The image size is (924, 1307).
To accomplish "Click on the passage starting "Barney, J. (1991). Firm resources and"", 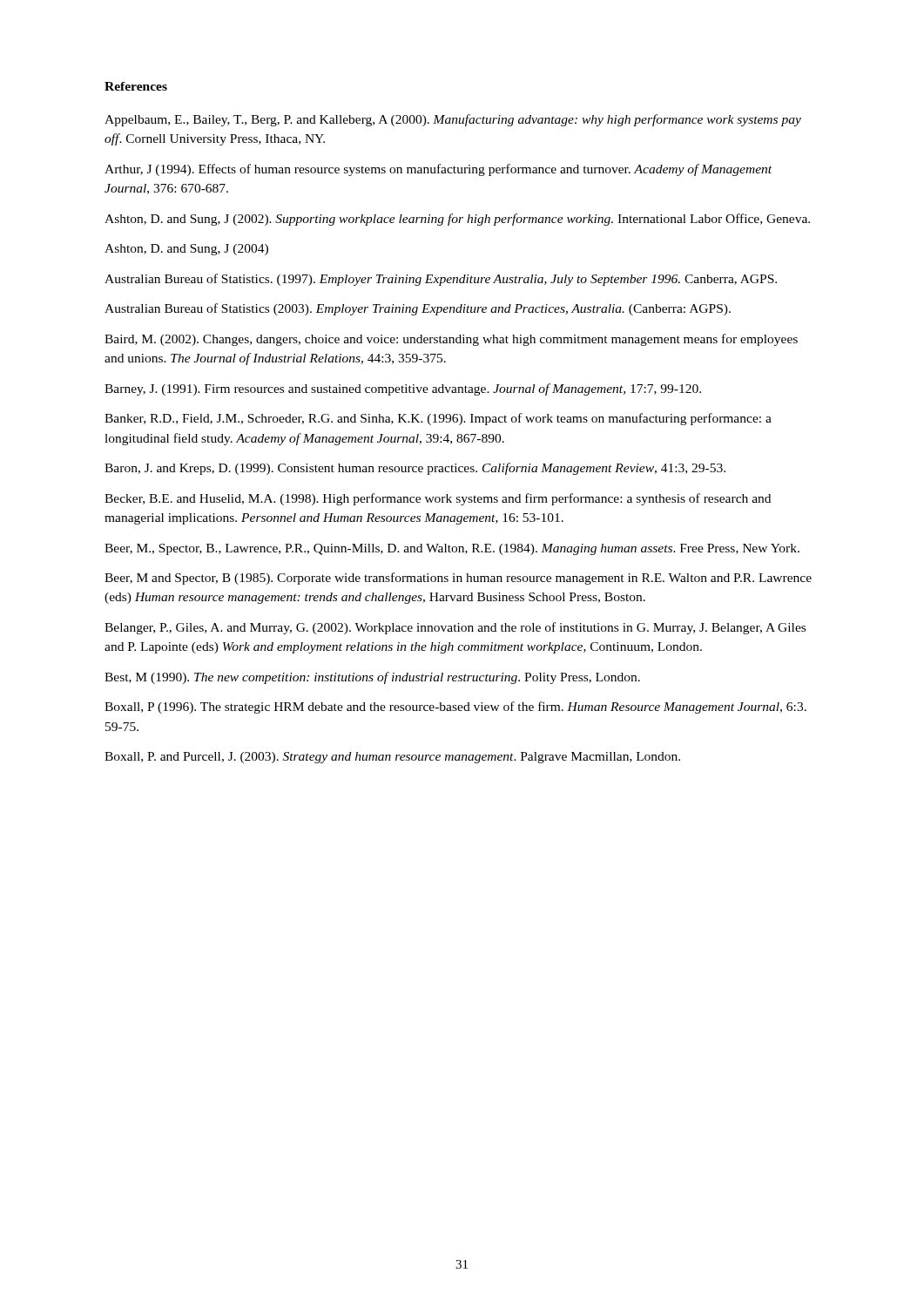I will click(403, 388).
